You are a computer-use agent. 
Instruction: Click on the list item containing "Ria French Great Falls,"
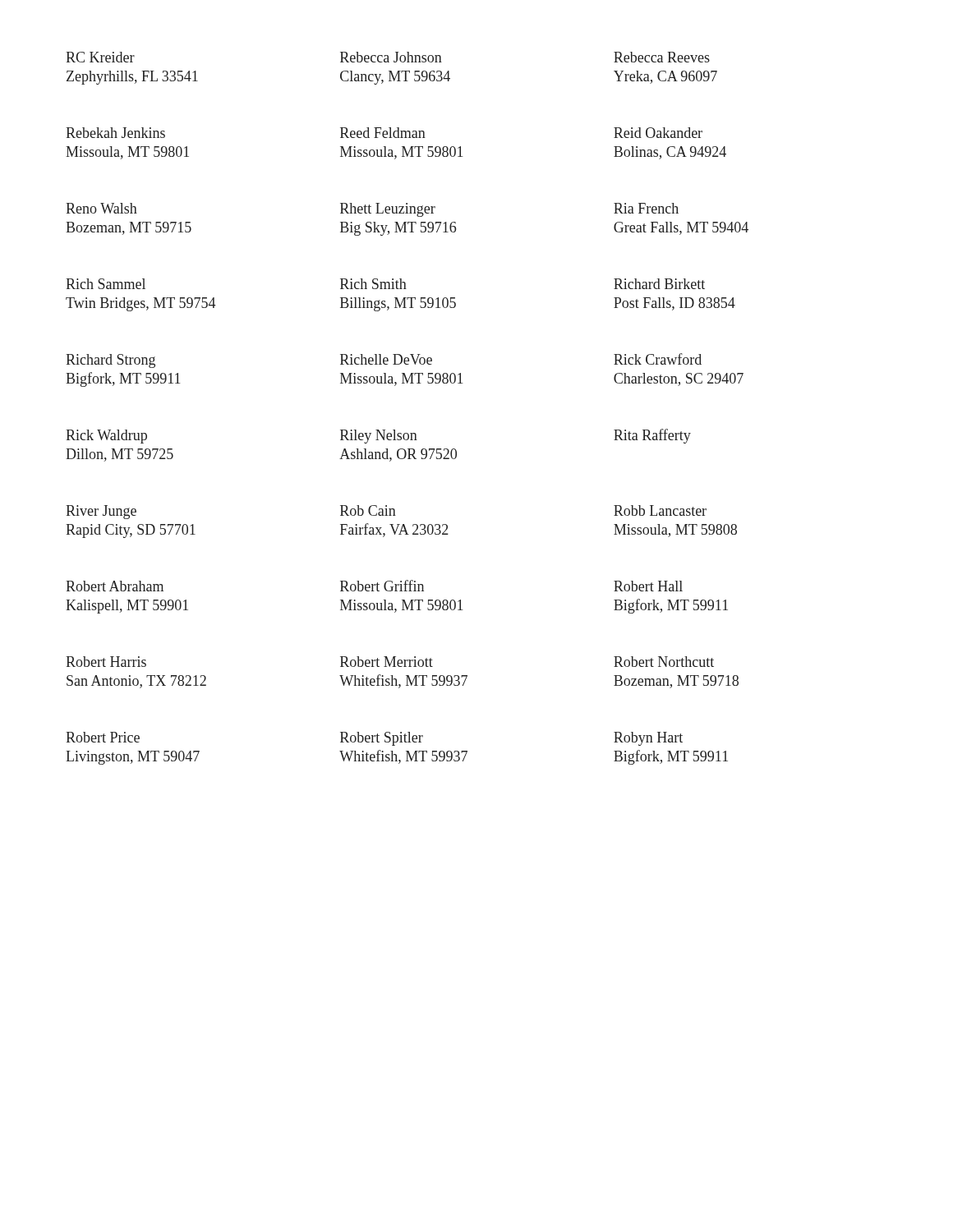[750, 218]
